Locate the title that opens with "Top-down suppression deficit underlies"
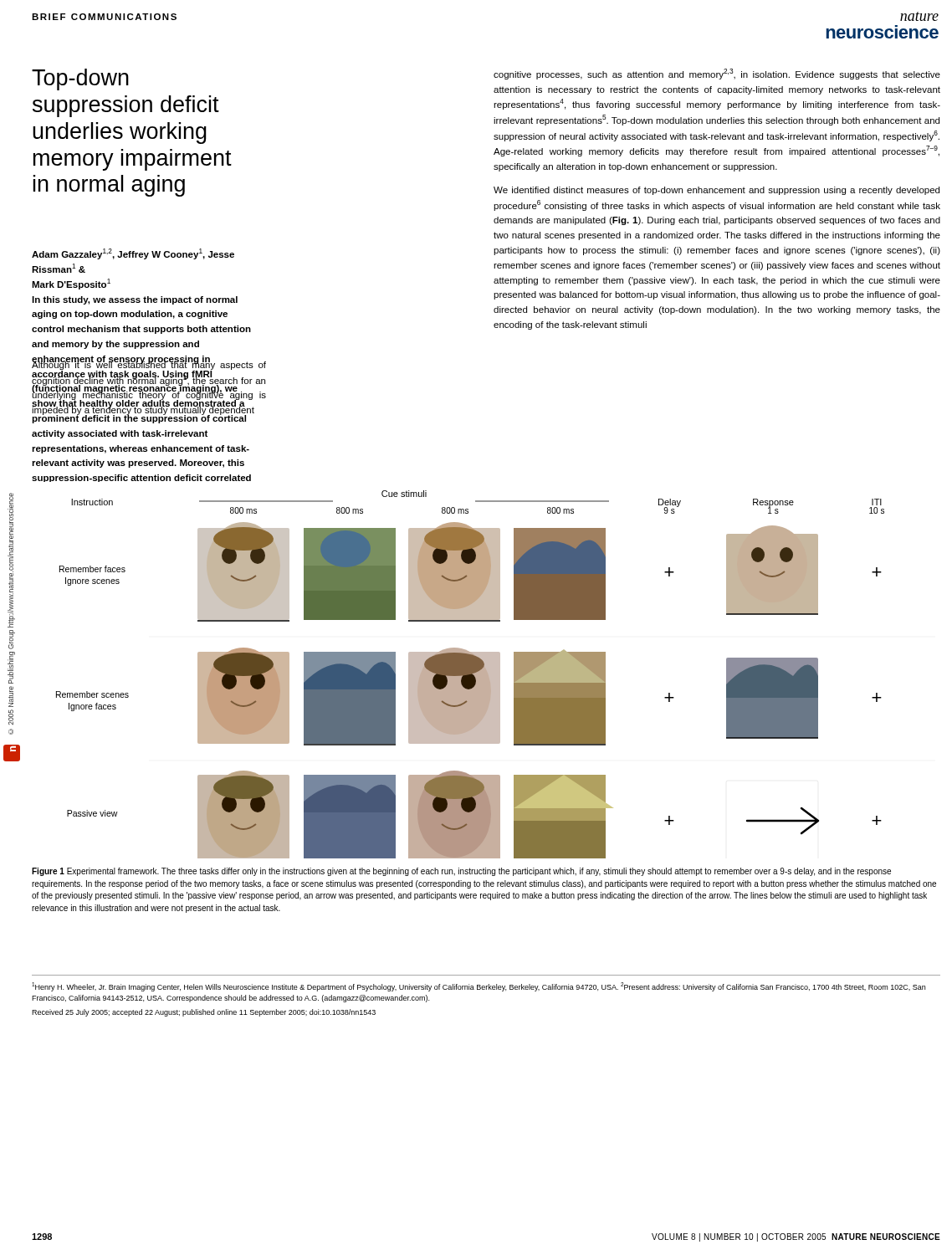This screenshot has width=952, height=1255. 141,132
